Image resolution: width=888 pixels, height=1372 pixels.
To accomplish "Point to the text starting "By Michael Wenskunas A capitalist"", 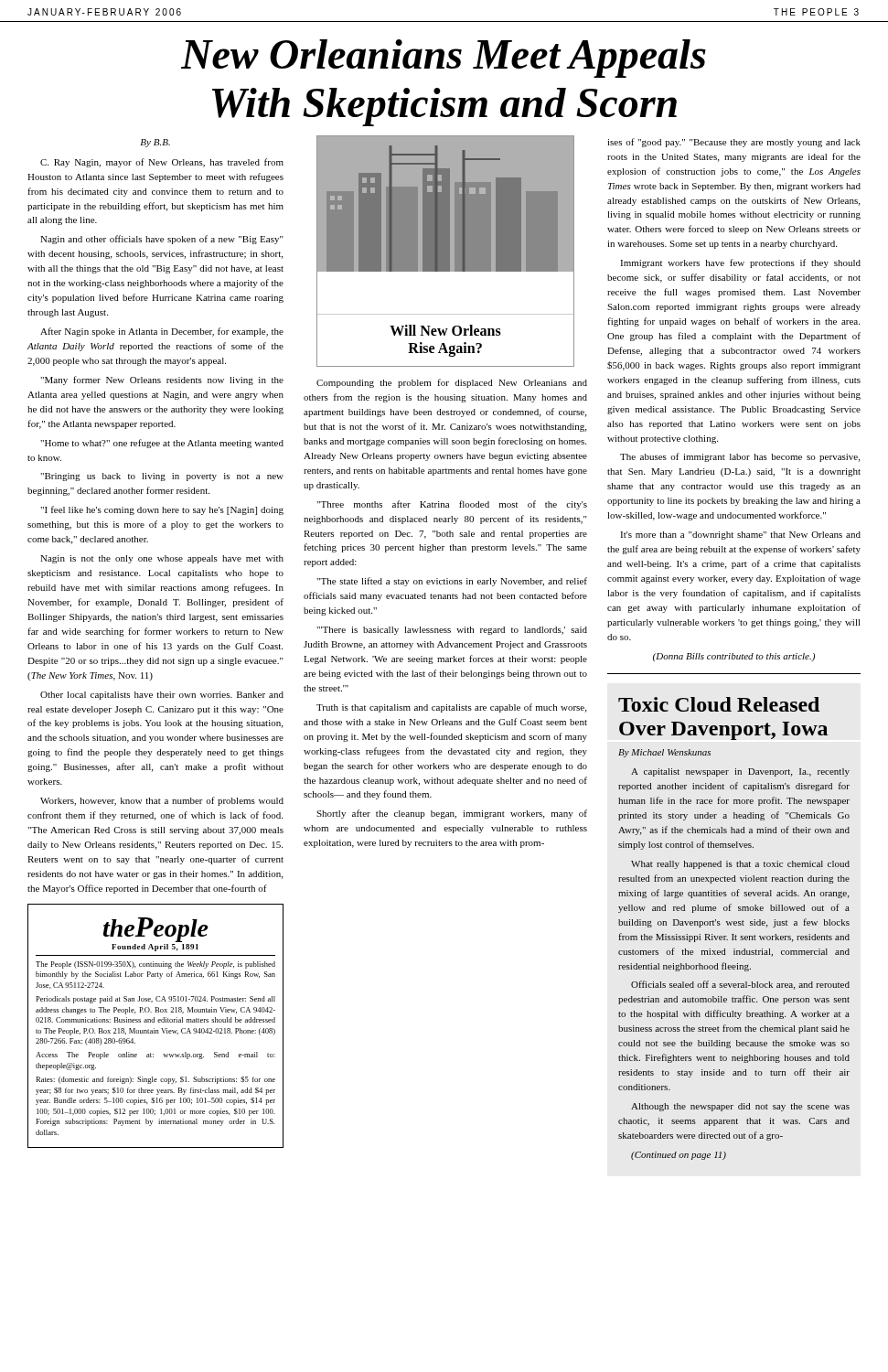I will click(x=734, y=954).
